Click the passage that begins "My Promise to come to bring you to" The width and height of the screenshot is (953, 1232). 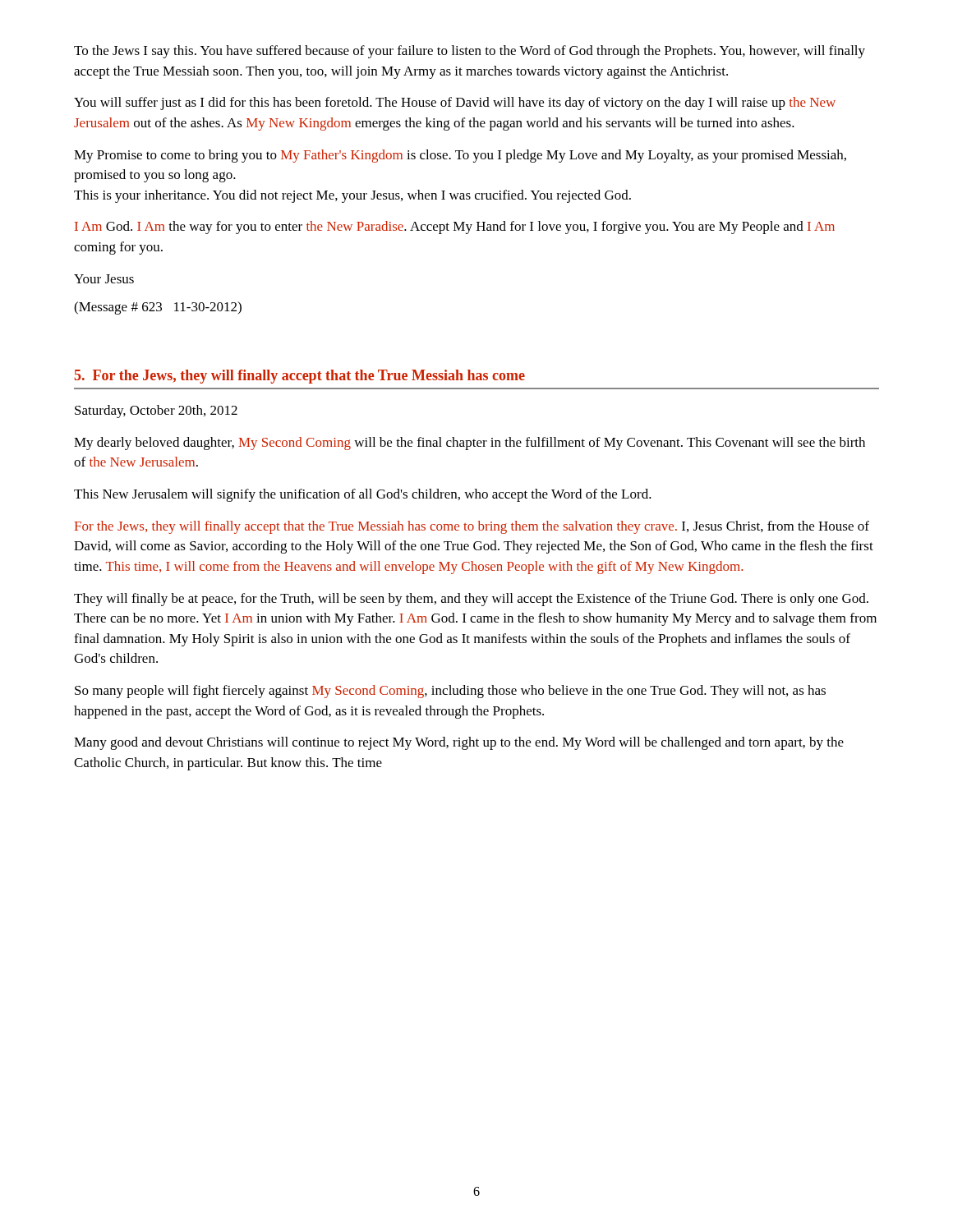pos(460,156)
